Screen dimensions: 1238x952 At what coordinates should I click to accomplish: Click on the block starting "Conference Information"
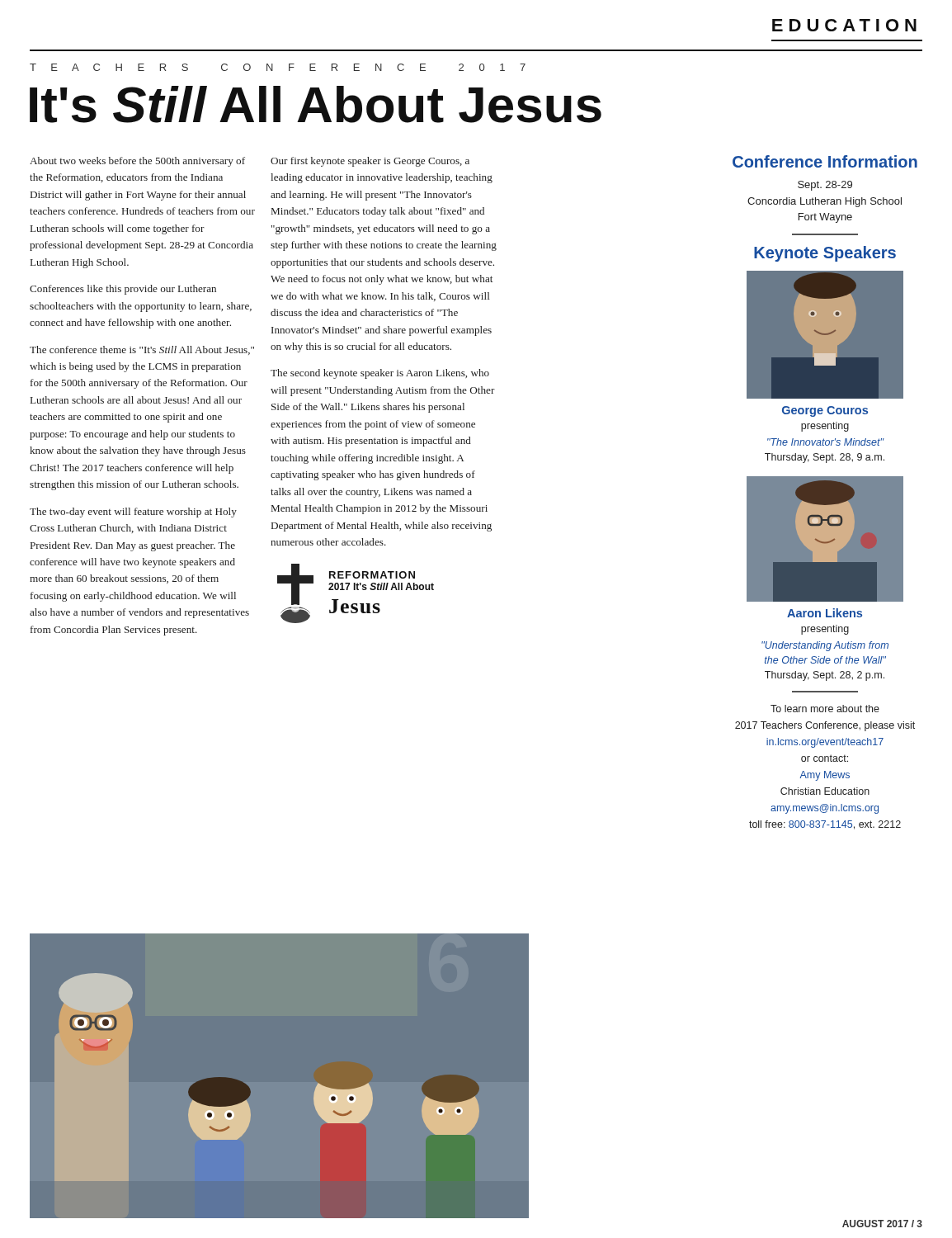pos(825,162)
